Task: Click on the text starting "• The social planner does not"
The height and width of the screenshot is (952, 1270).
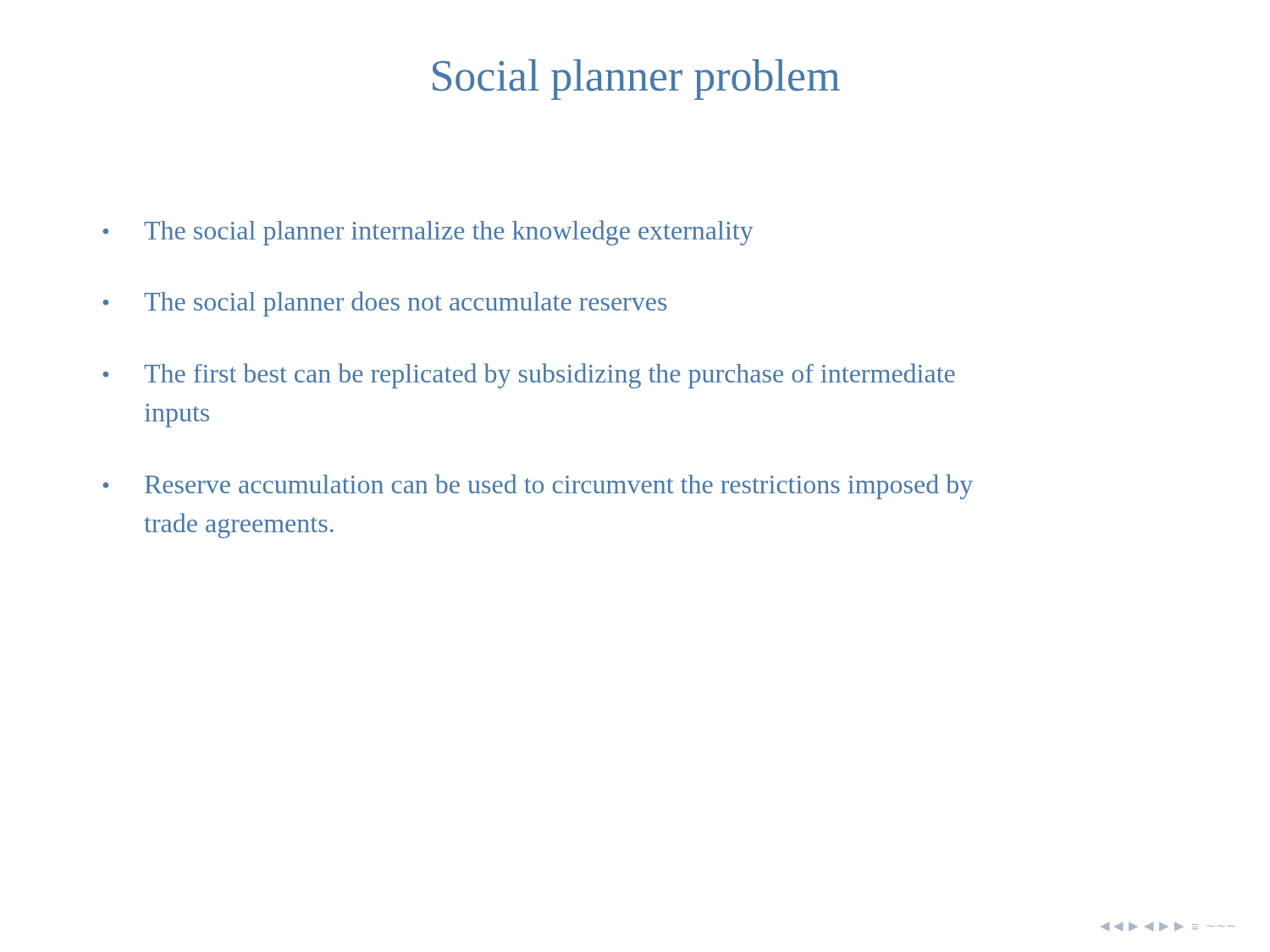Action: (x=385, y=302)
